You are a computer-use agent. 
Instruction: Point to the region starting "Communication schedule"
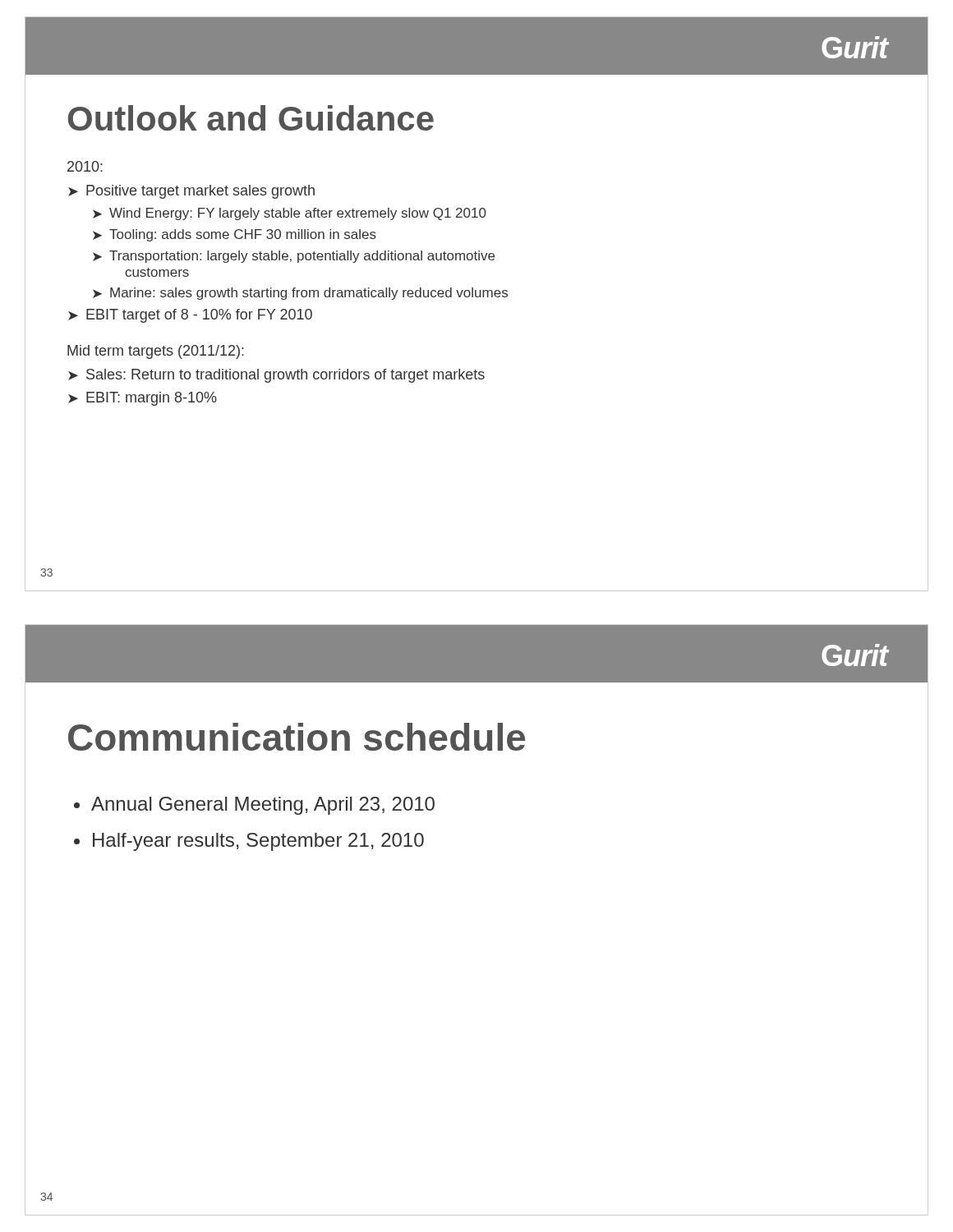pos(296,738)
